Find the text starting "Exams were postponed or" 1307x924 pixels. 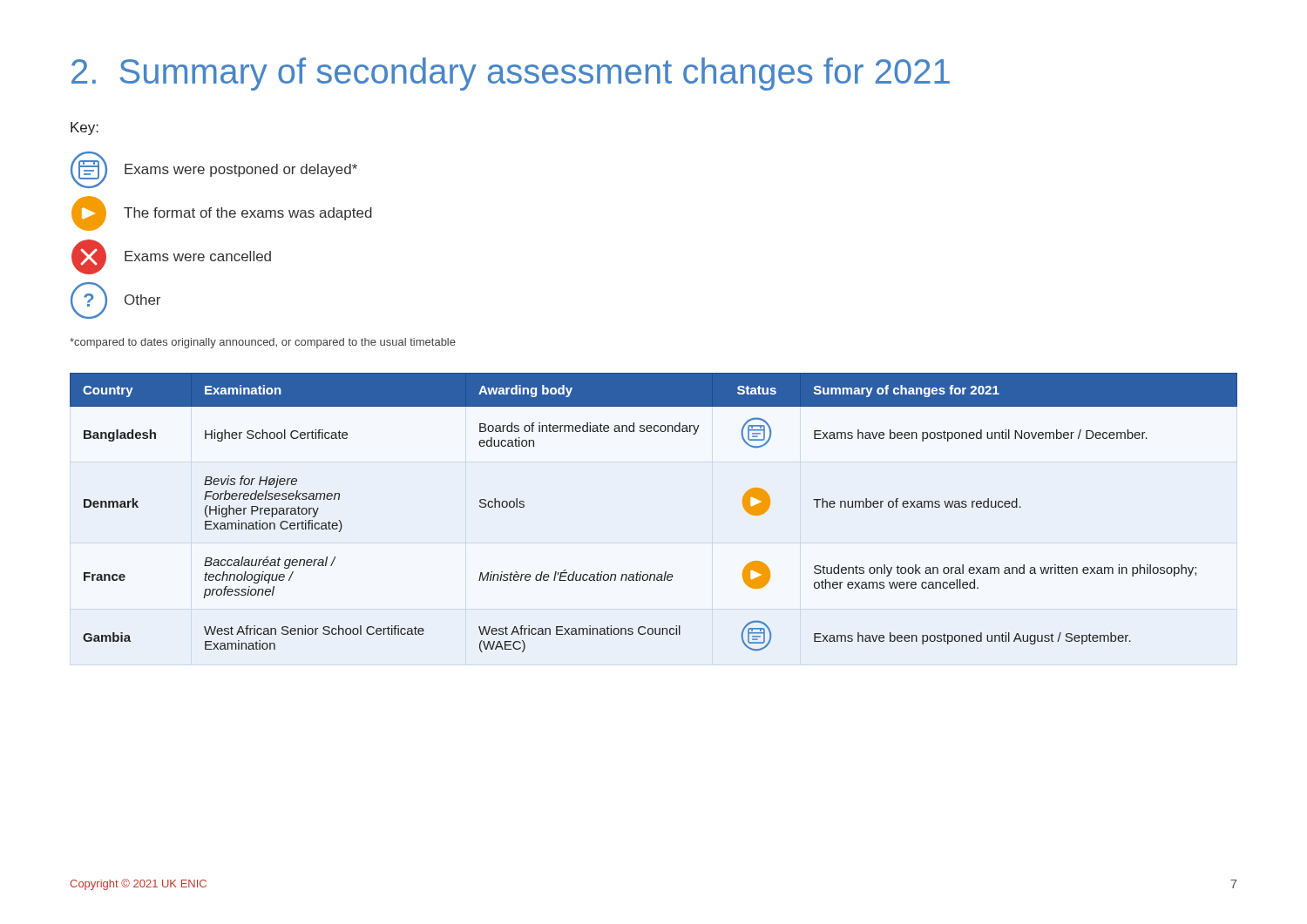(214, 170)
